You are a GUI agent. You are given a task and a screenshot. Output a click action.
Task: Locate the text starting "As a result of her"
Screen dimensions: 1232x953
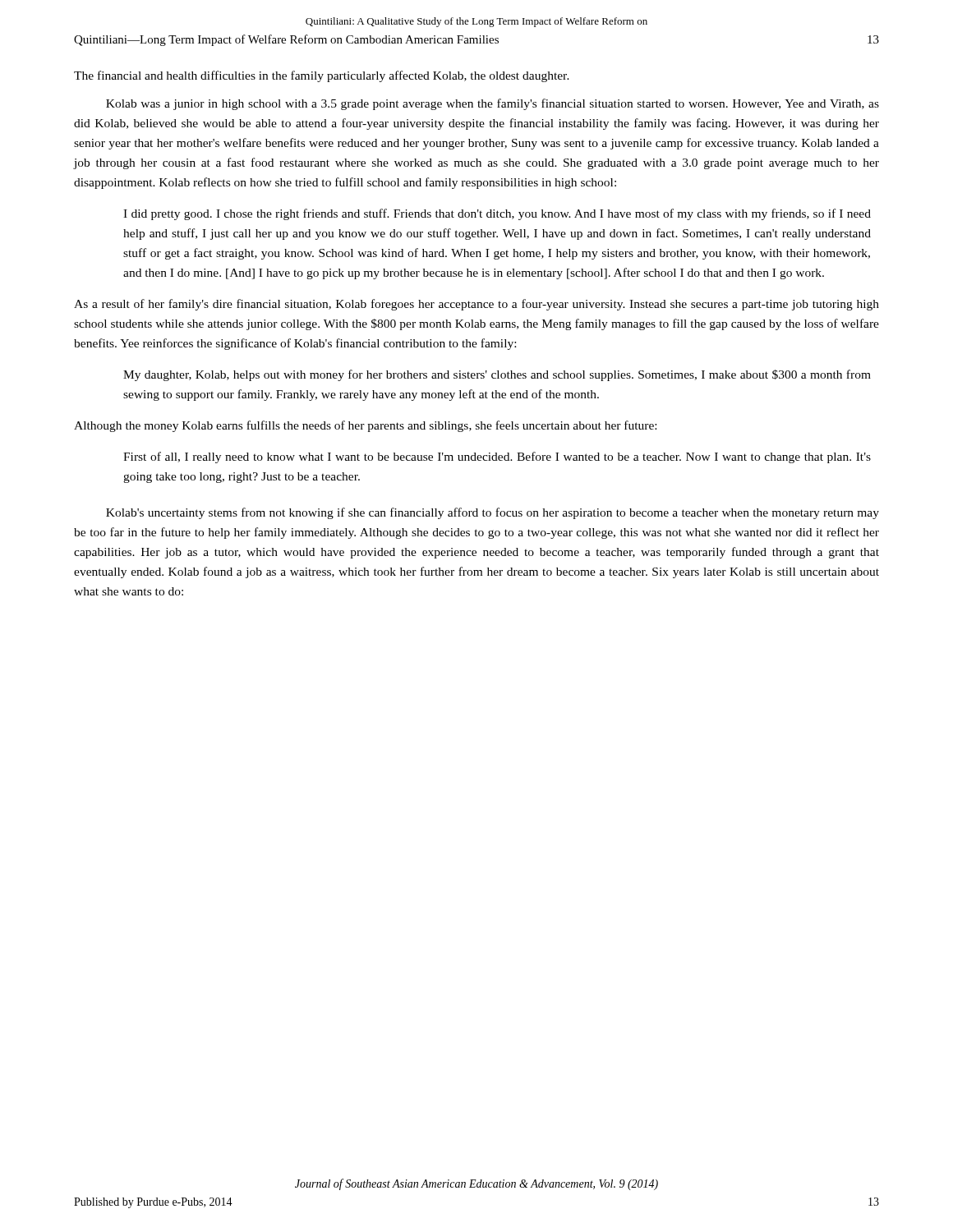click(x=476, y=324)
